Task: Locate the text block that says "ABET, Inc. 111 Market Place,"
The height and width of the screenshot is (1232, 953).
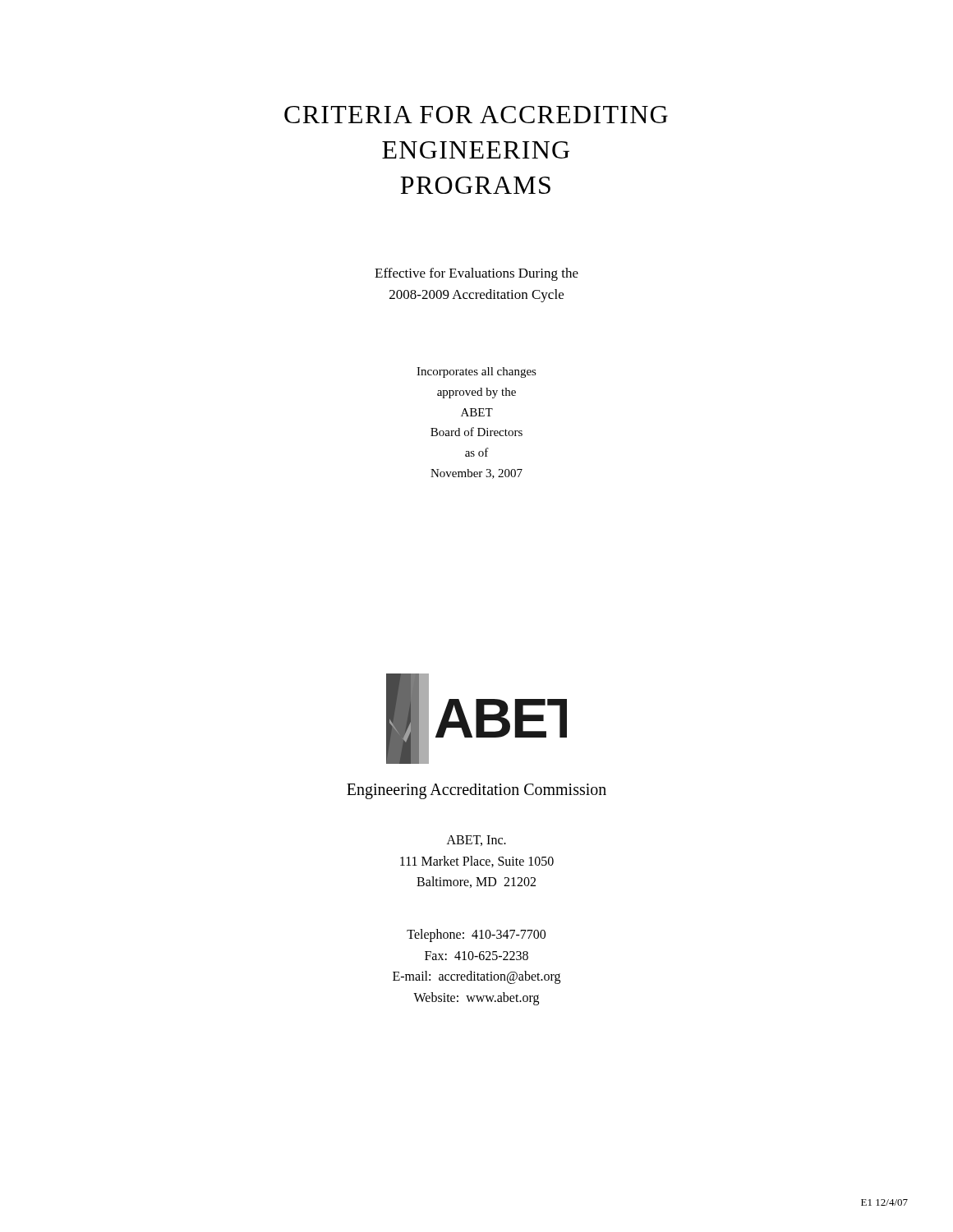Action: coord(476,861)
